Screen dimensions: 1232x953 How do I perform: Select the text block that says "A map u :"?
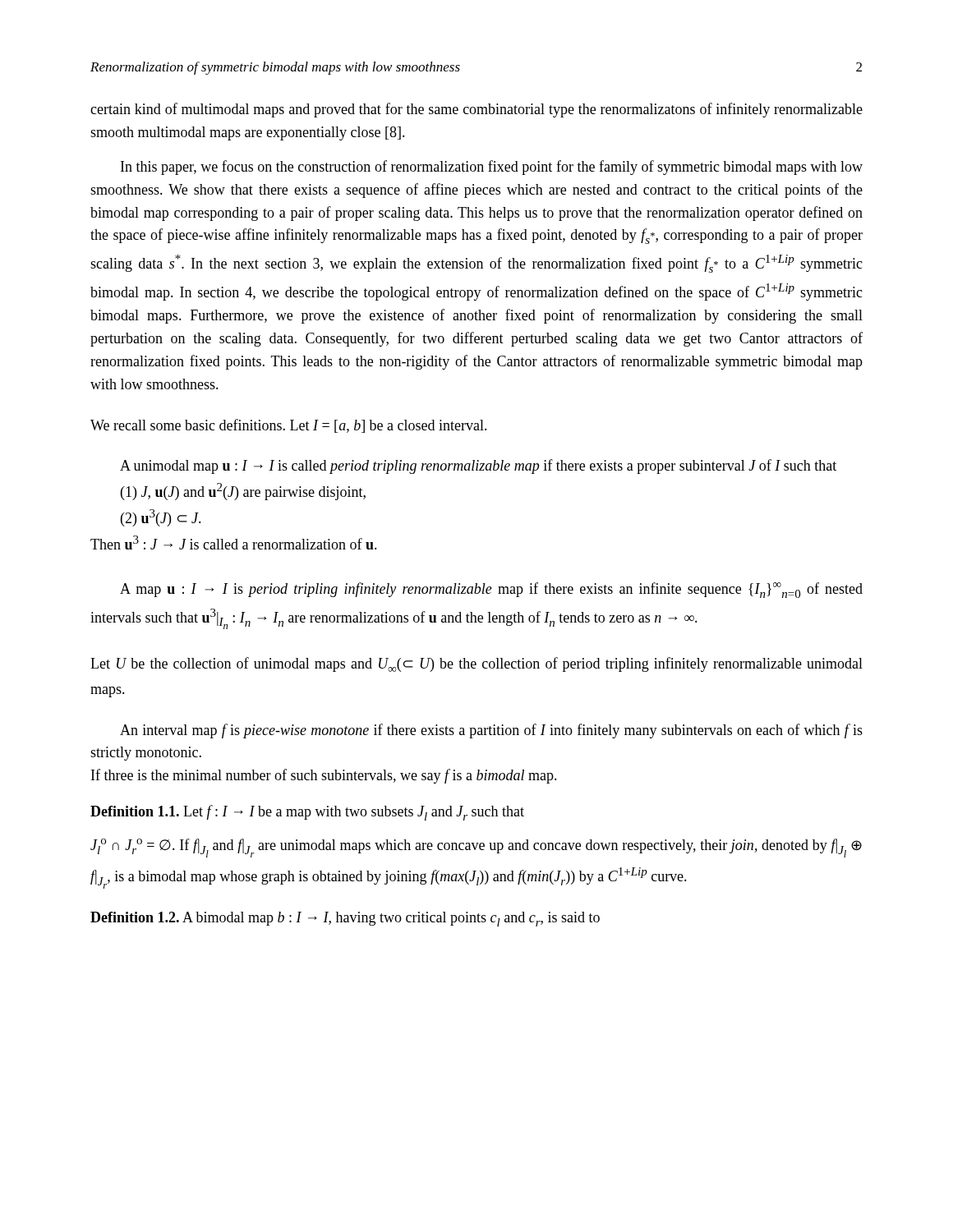tap(476, 605)
